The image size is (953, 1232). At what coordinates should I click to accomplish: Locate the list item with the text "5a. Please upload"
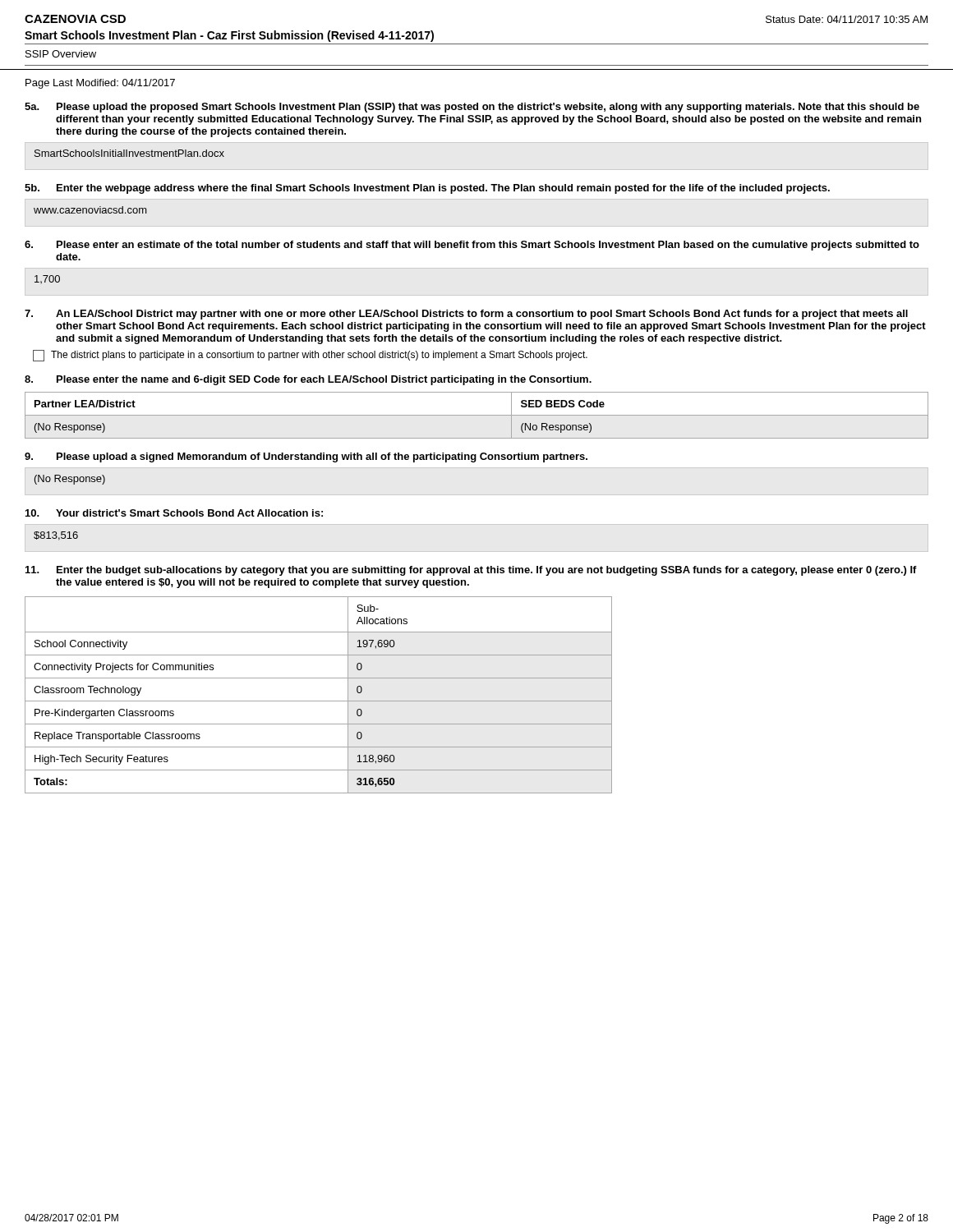coord(476,119)
